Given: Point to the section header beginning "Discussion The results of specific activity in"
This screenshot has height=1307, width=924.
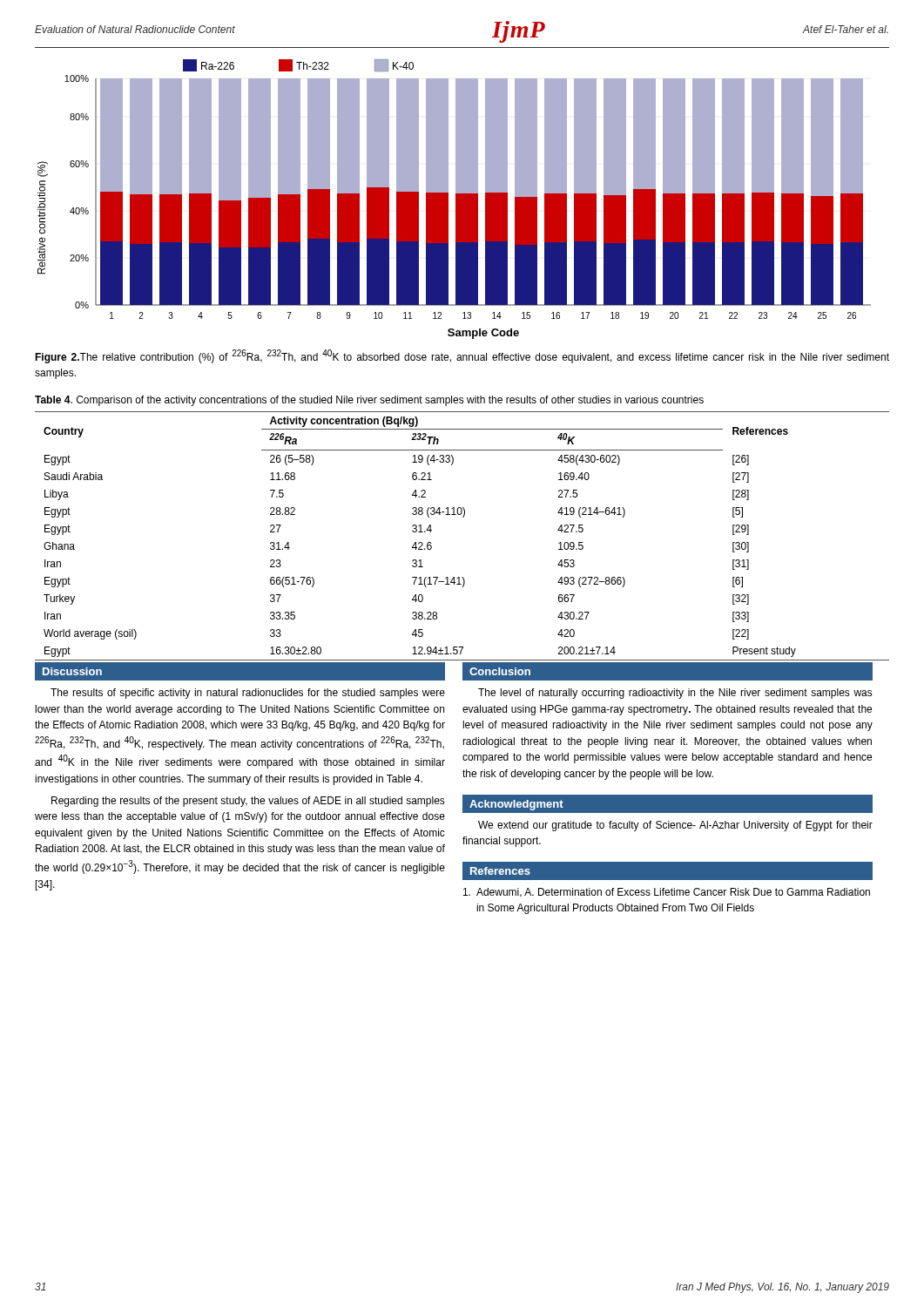Looking at the screenshot, I should coord(240,777).
